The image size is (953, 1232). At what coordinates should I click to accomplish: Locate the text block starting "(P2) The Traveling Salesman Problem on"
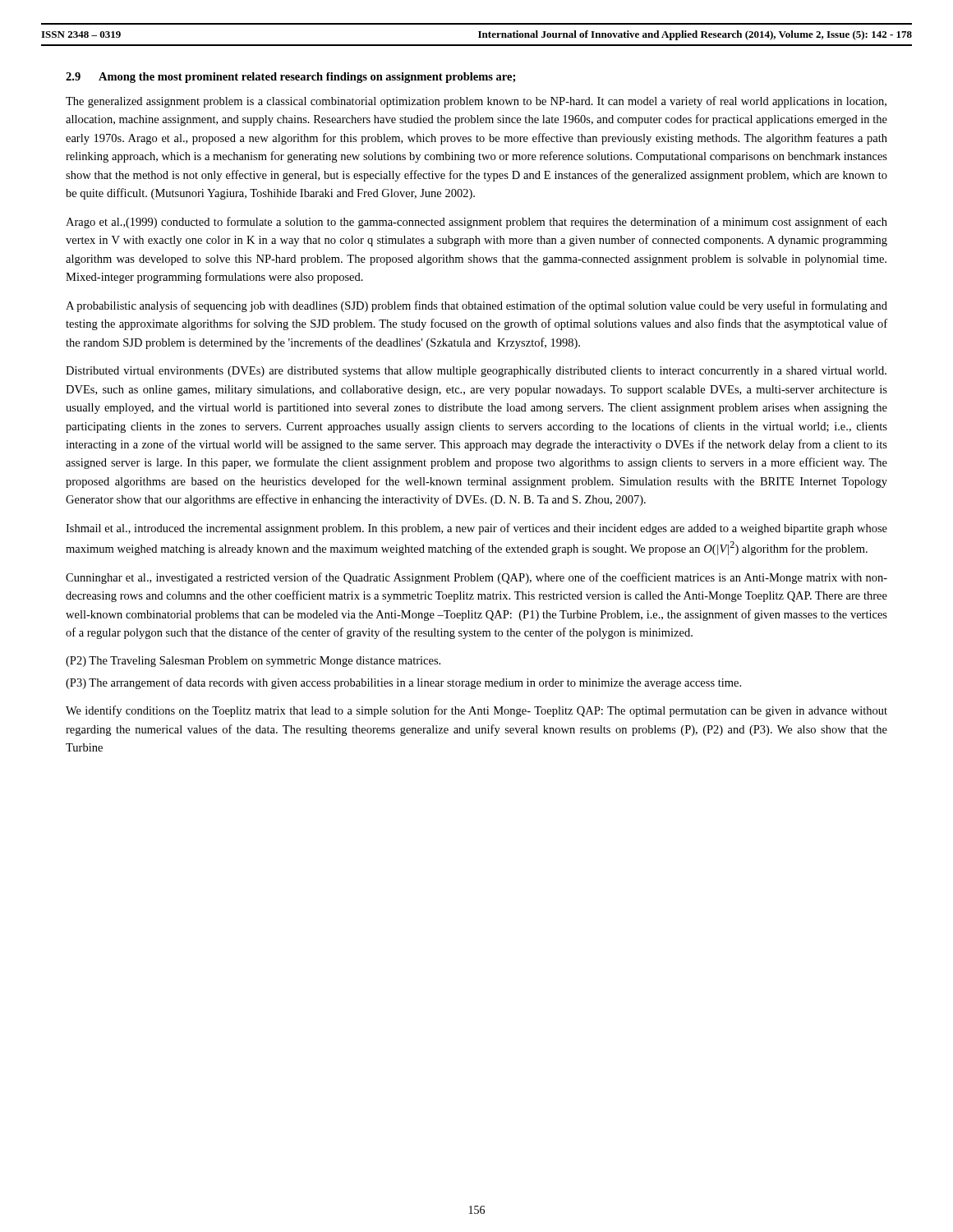pos(254,661)
